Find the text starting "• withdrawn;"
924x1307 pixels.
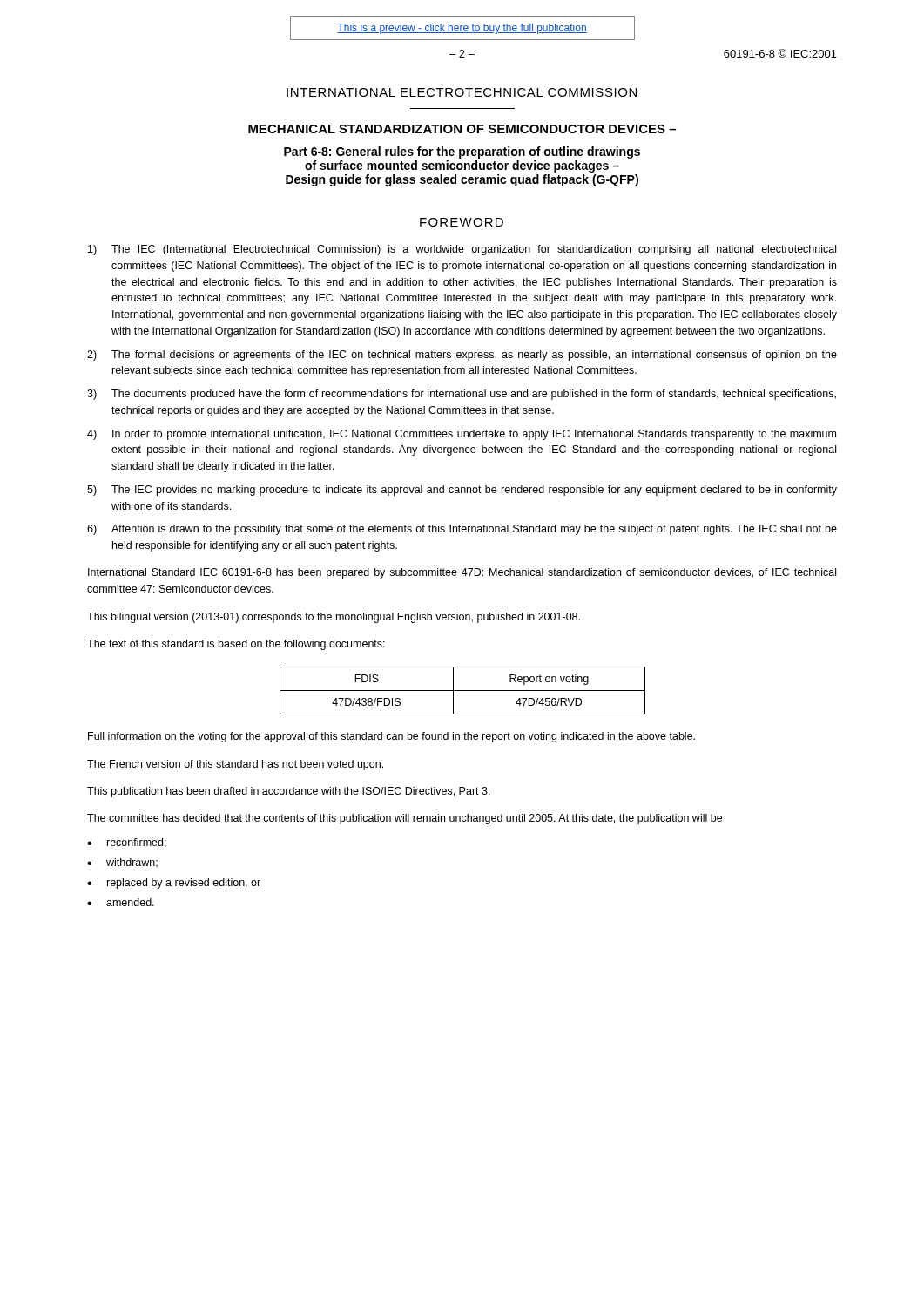(x=123, y=863)
